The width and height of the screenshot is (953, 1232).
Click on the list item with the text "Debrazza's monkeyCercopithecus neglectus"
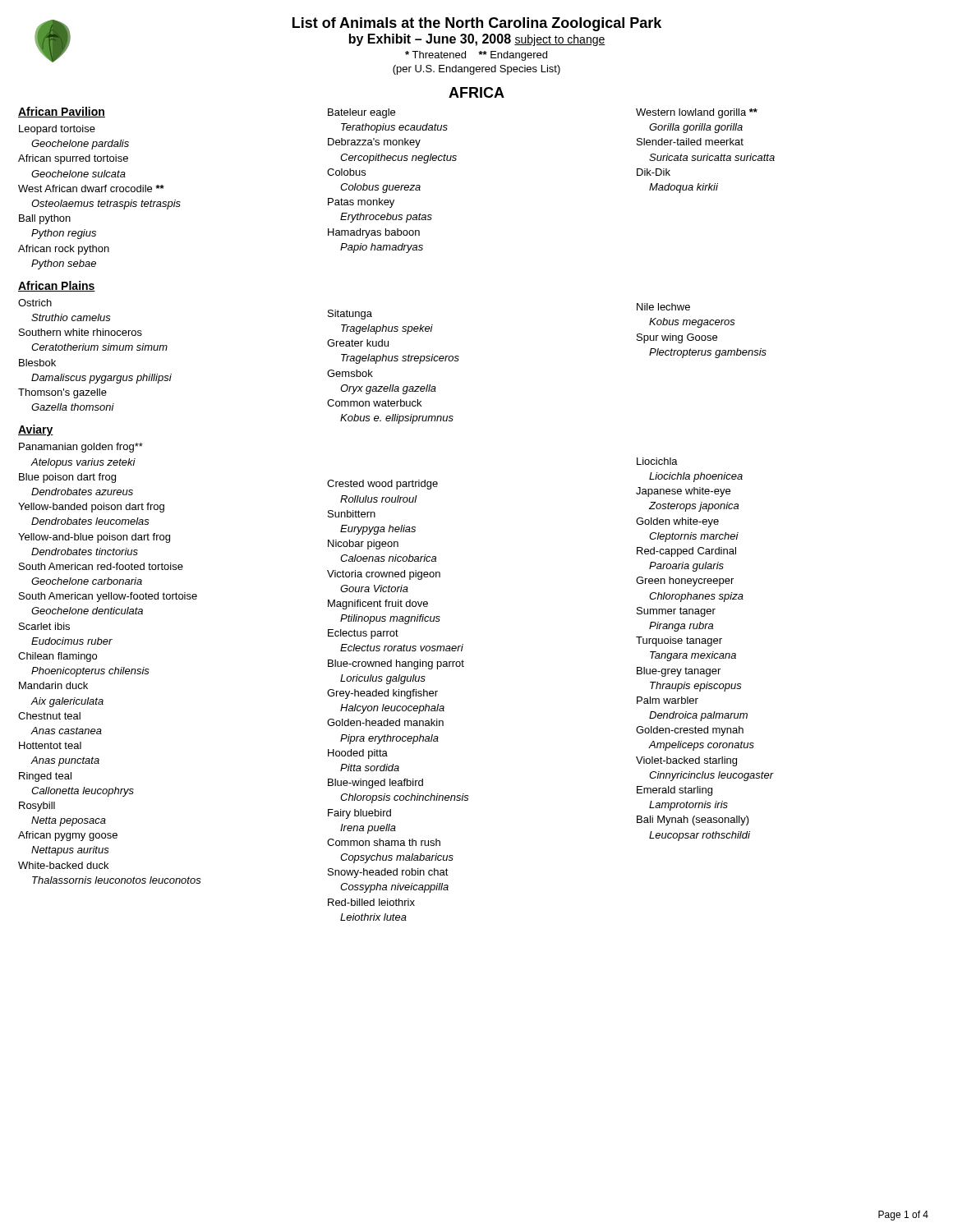392,149
